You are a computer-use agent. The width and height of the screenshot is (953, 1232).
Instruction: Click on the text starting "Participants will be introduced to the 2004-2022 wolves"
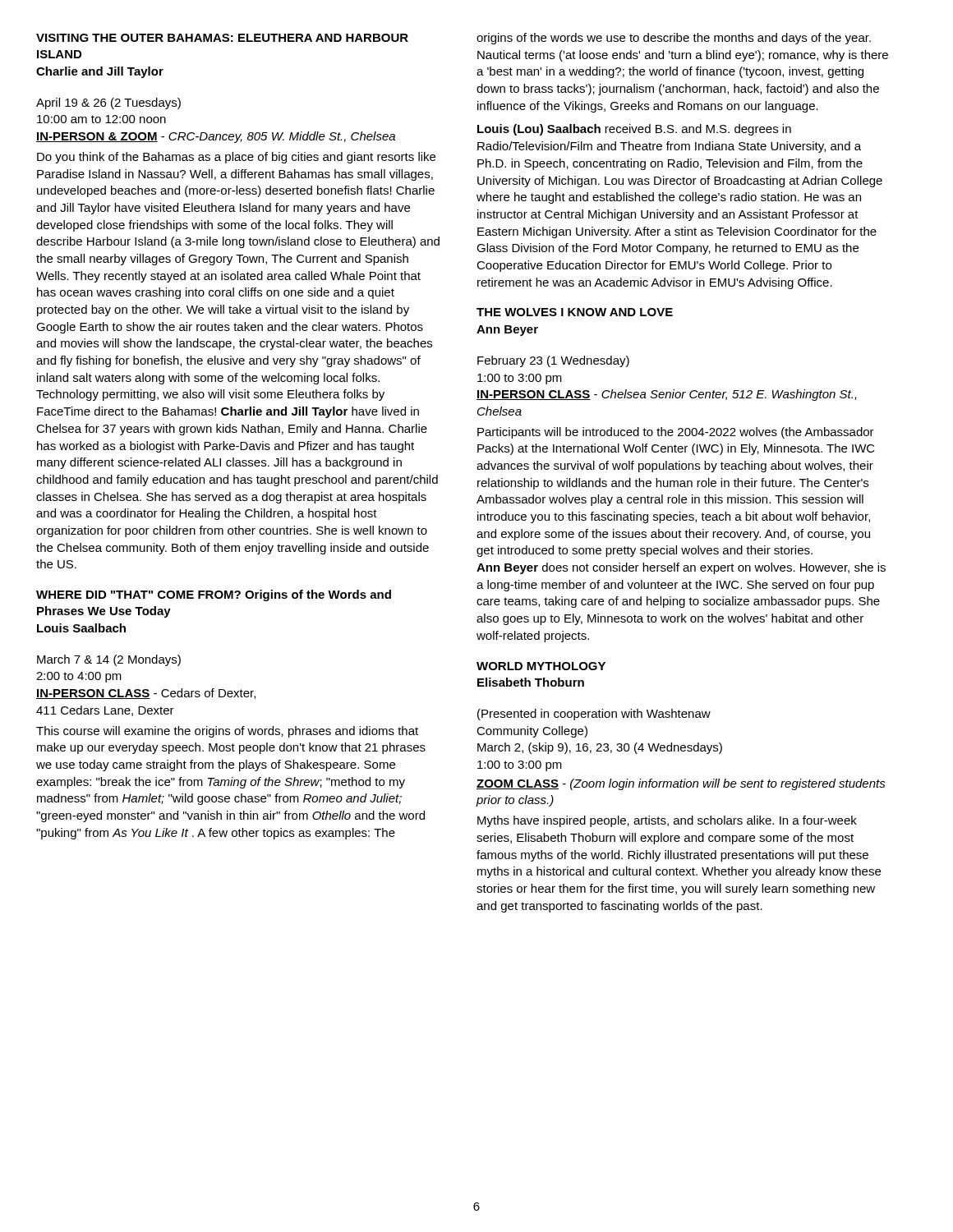[x=684, y=534]
